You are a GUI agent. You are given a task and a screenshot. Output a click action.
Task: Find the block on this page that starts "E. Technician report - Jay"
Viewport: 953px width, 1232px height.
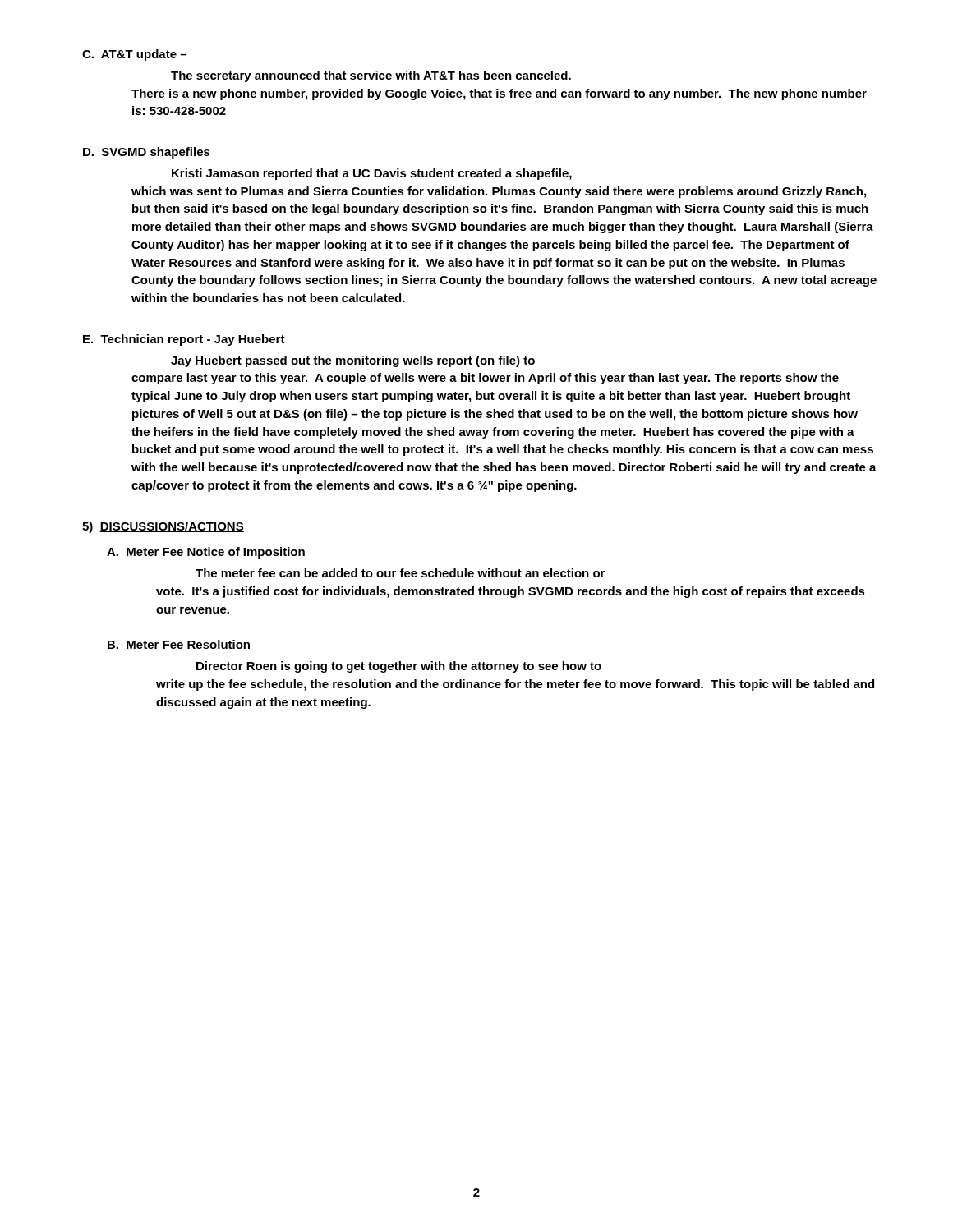tap(481, 412)
